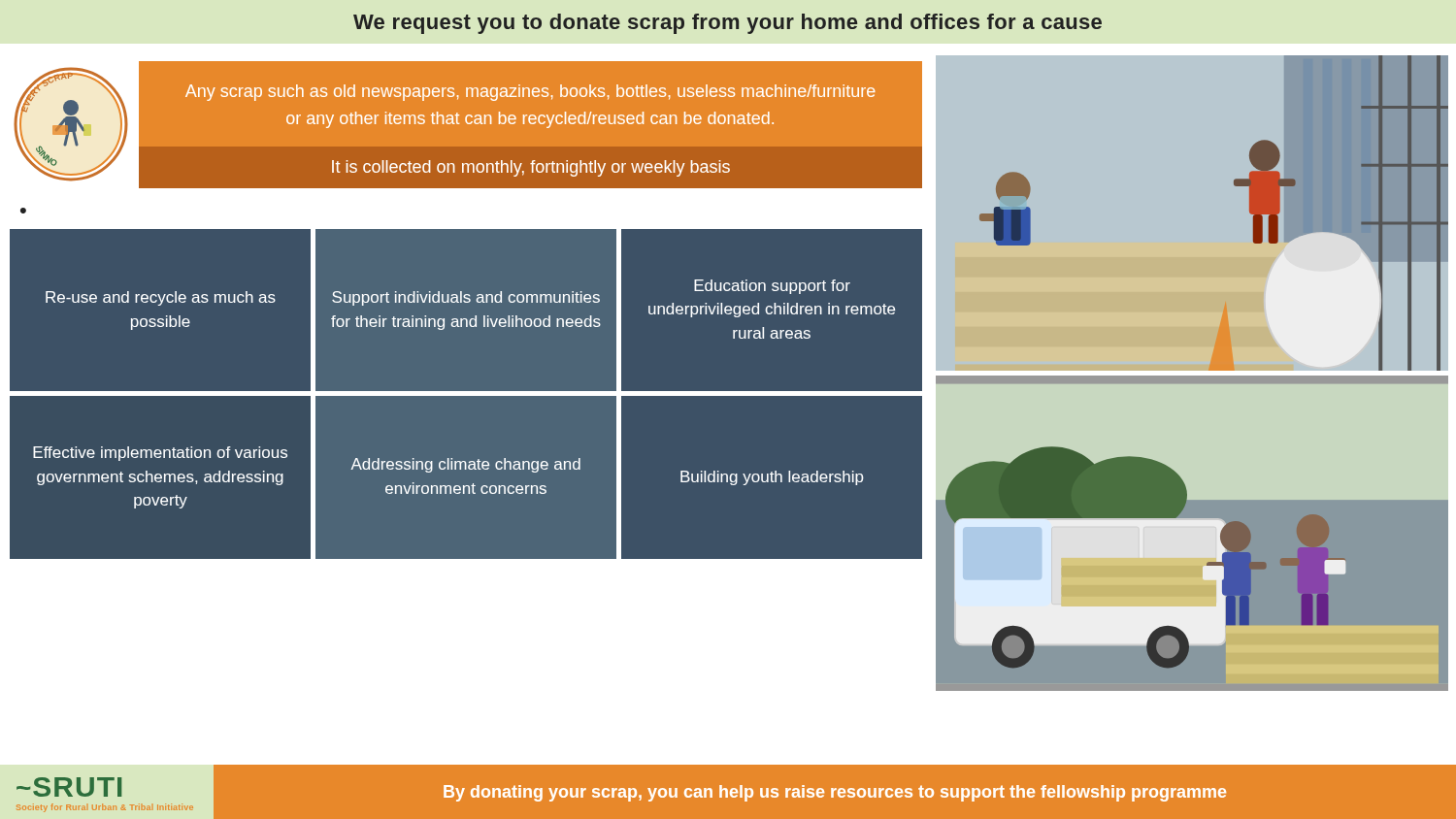The image size is (1456, 819).
Task: Click on the text block starting "Re-use and recycle"
Action: [x=160, y=309]
